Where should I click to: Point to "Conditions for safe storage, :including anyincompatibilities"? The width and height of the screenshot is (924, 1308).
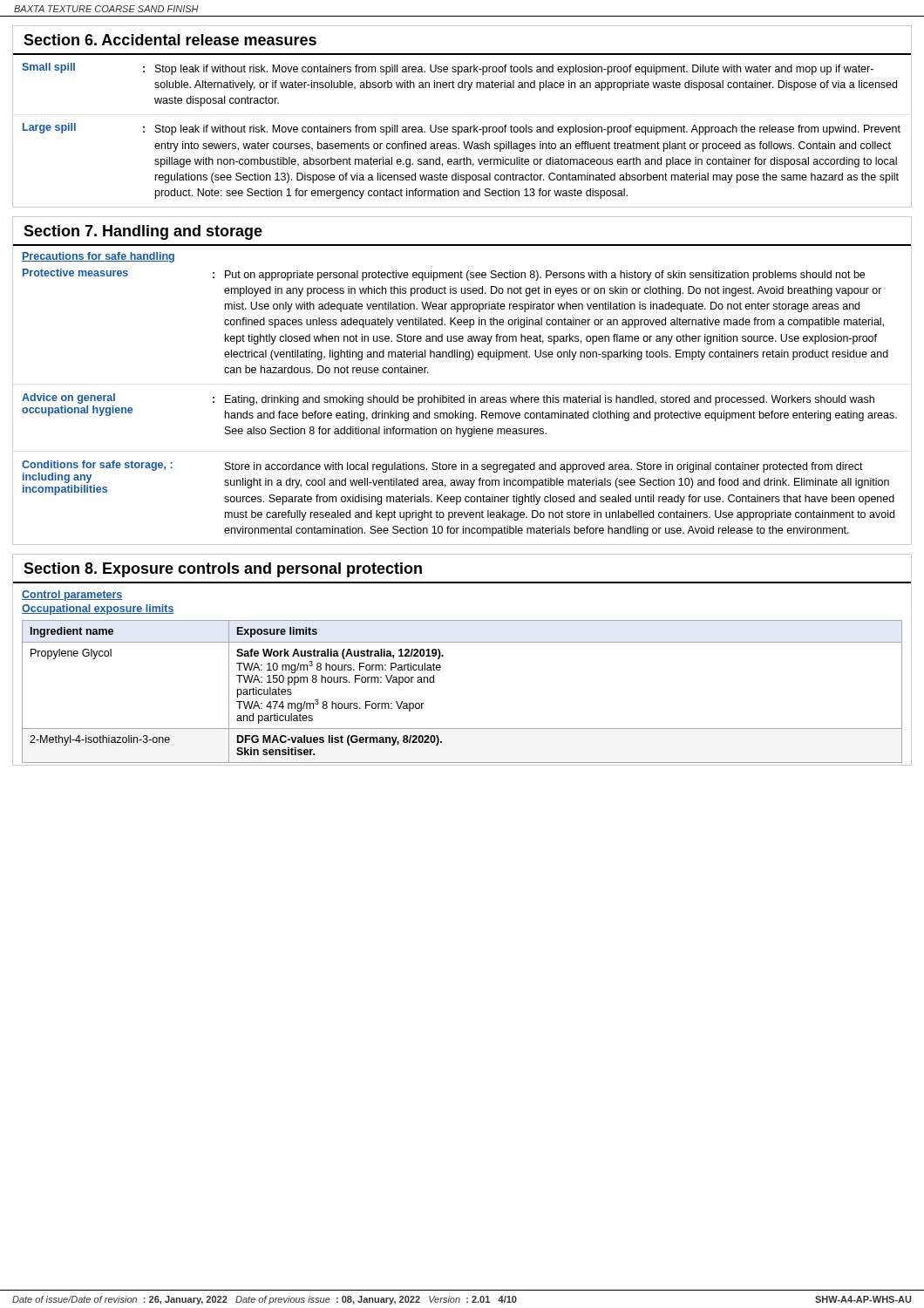click(x=97, y=477)
